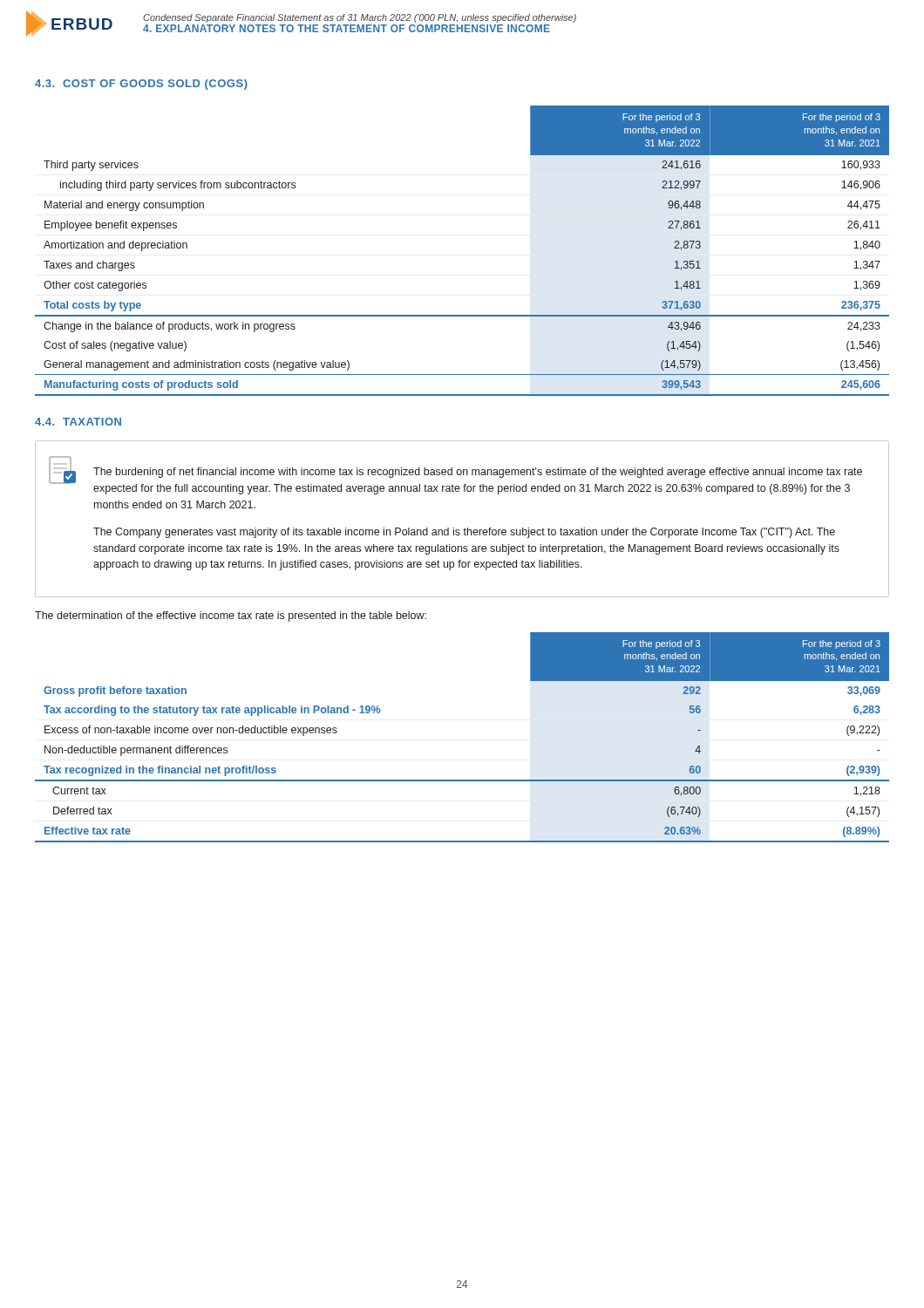This screenshot has width=924, height=1308.
Task: Find the table that mentions "Excess of non-taxable income over"
Action: 462,737
